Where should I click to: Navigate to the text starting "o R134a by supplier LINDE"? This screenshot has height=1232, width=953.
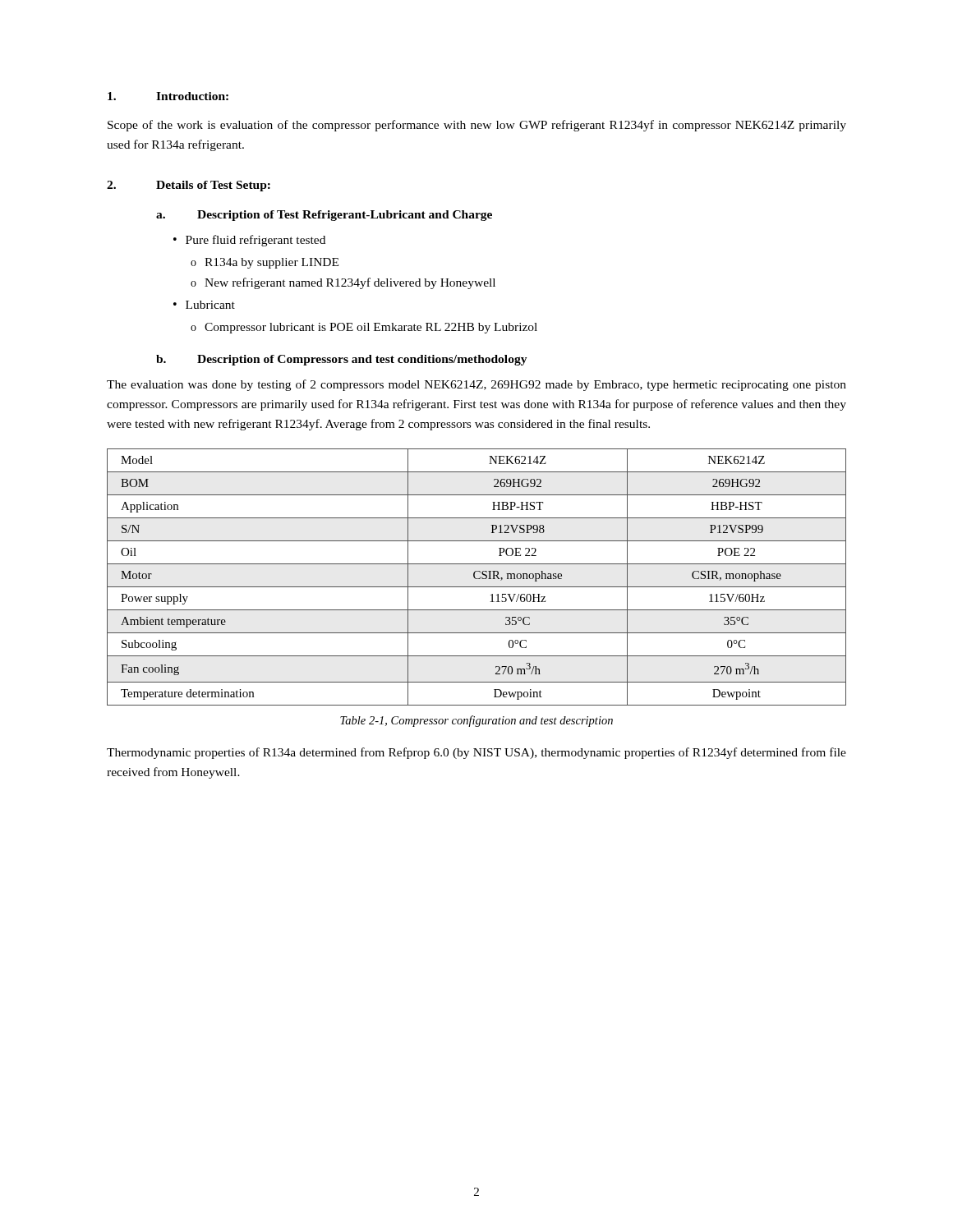coord(265,263)
